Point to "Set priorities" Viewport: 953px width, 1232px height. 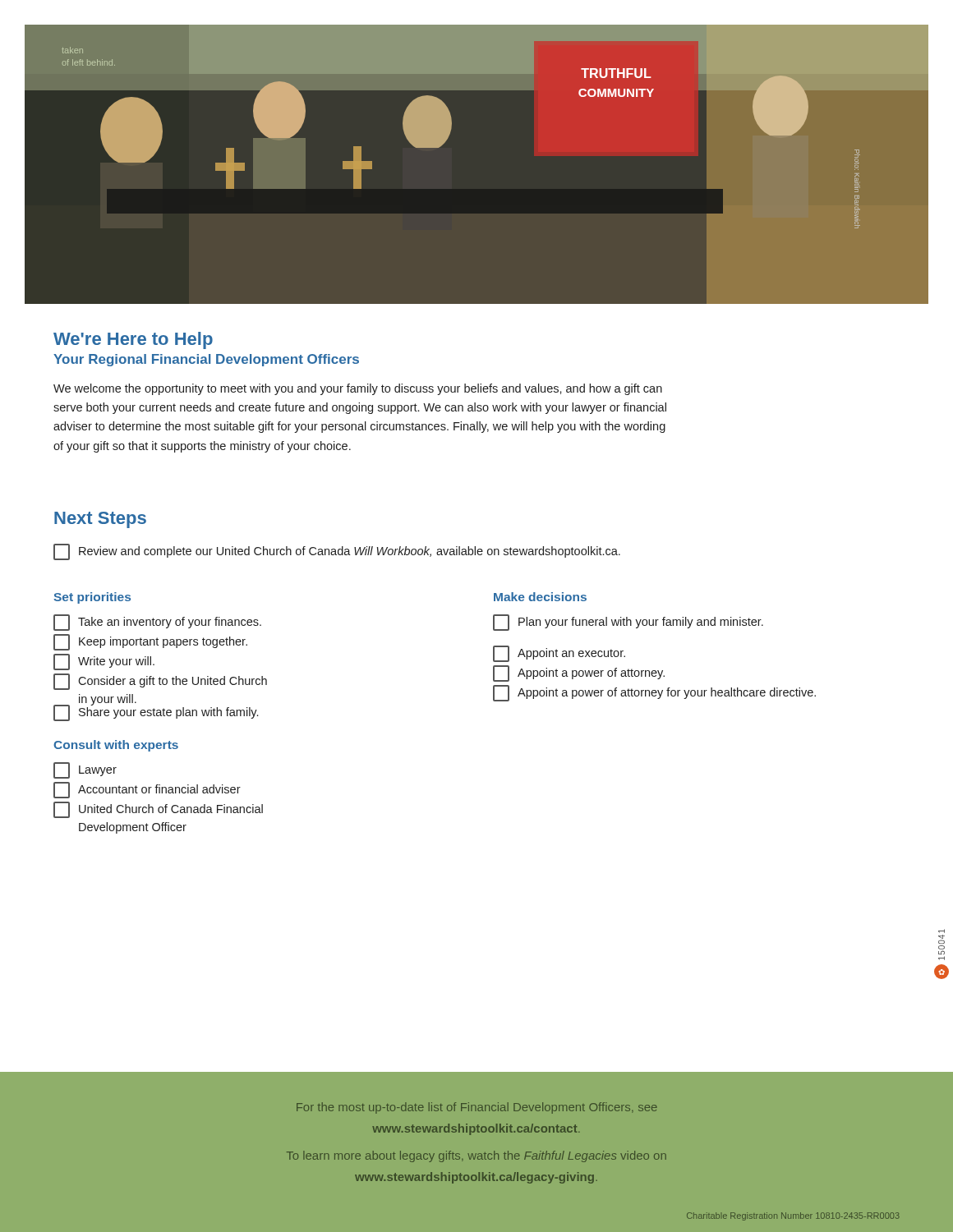[92, 597]
